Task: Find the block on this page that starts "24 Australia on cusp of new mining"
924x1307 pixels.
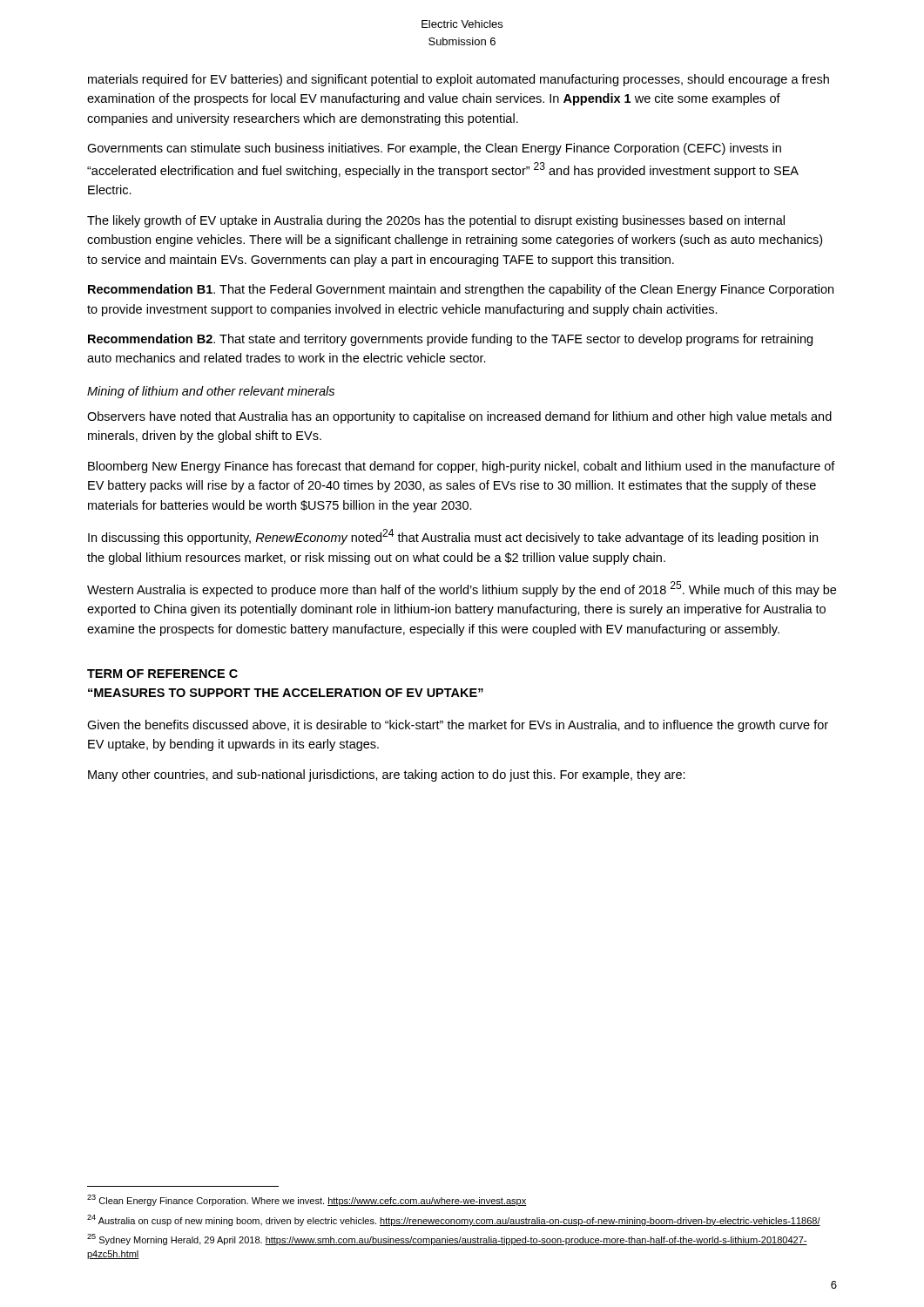Action: pyautogui.click(x=454, y=1219)
